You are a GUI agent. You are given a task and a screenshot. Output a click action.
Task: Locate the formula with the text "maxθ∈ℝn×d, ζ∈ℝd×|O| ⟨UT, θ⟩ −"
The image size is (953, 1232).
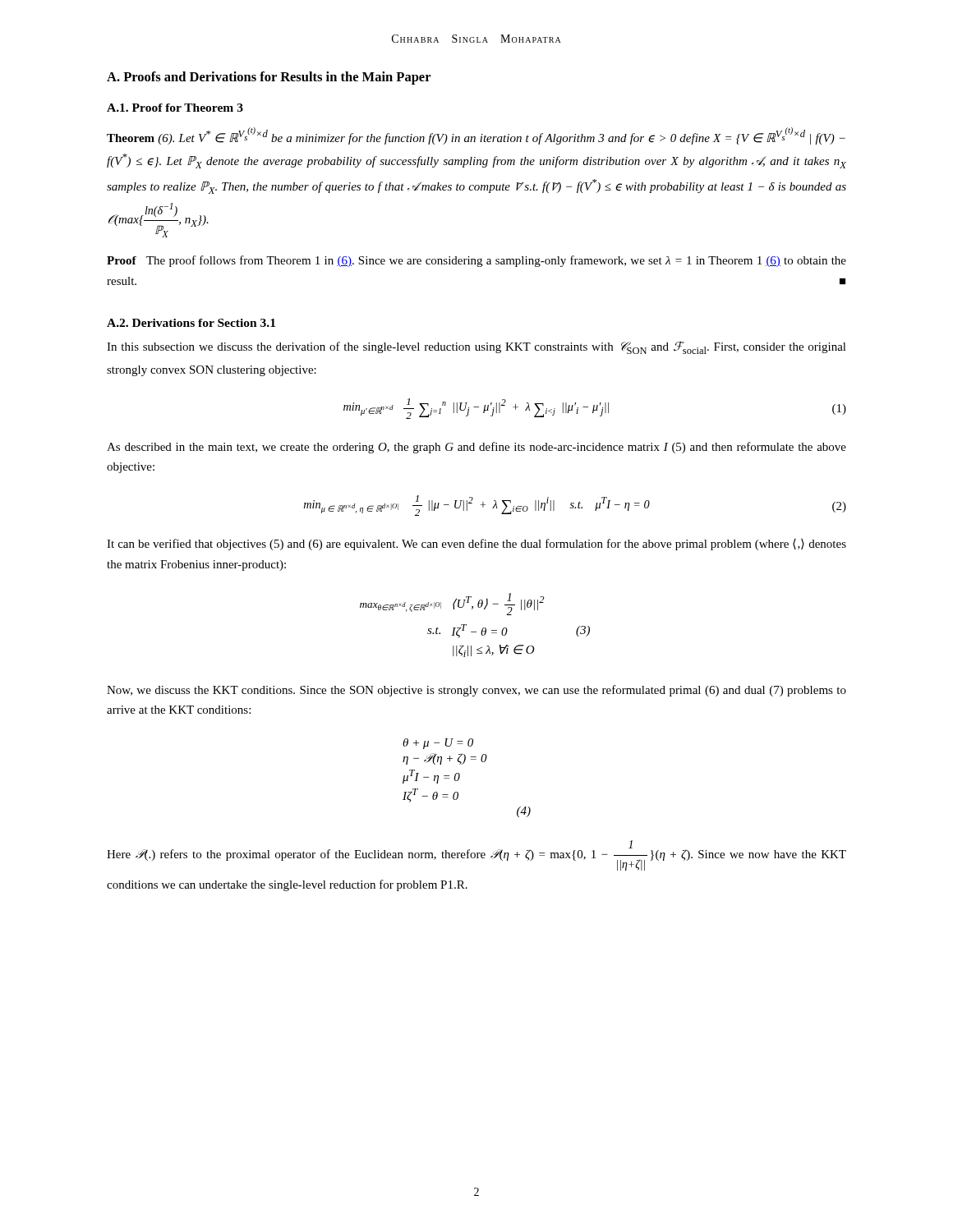pos(476,626)
